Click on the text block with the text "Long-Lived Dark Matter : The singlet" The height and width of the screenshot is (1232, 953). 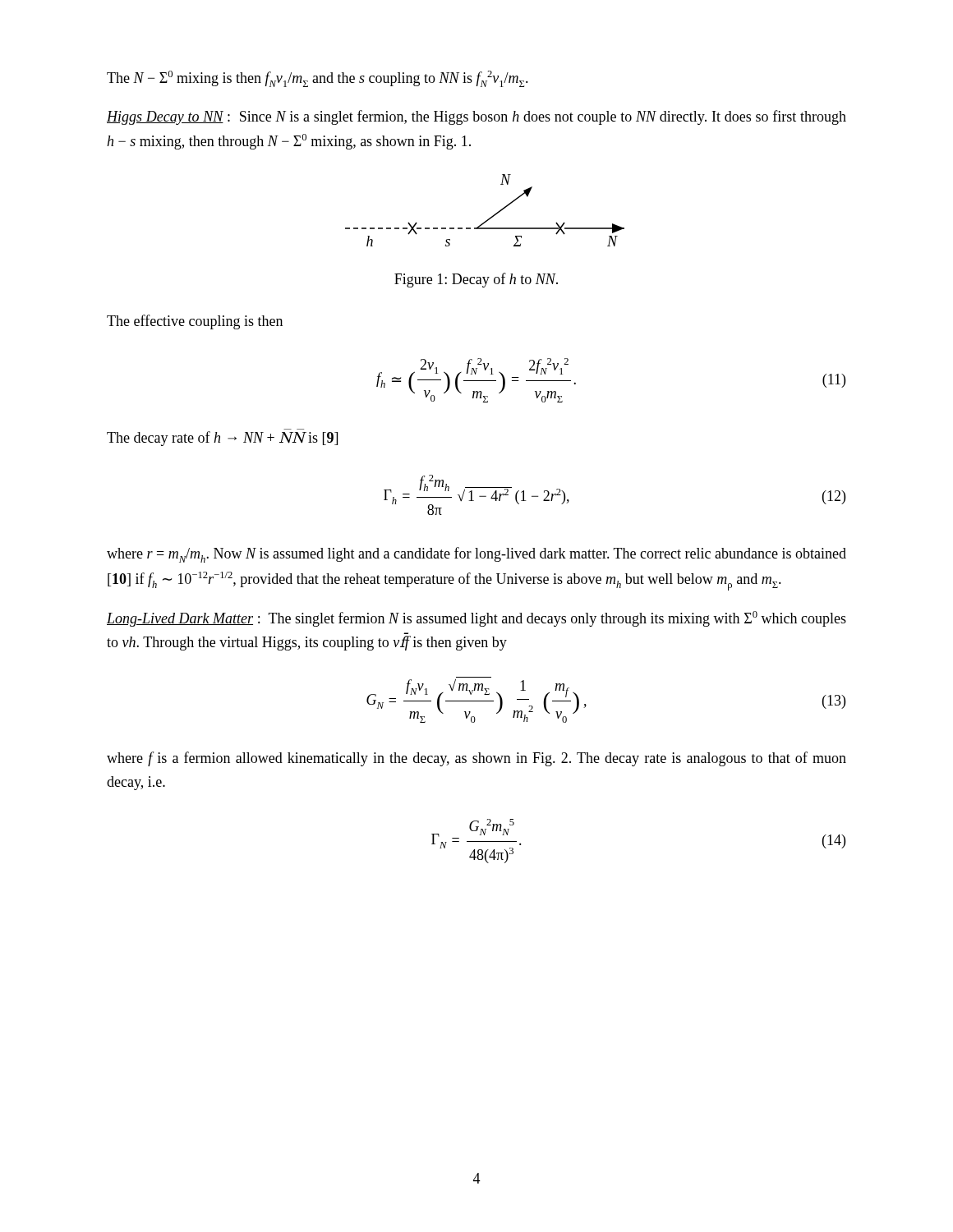click(476, 630)
